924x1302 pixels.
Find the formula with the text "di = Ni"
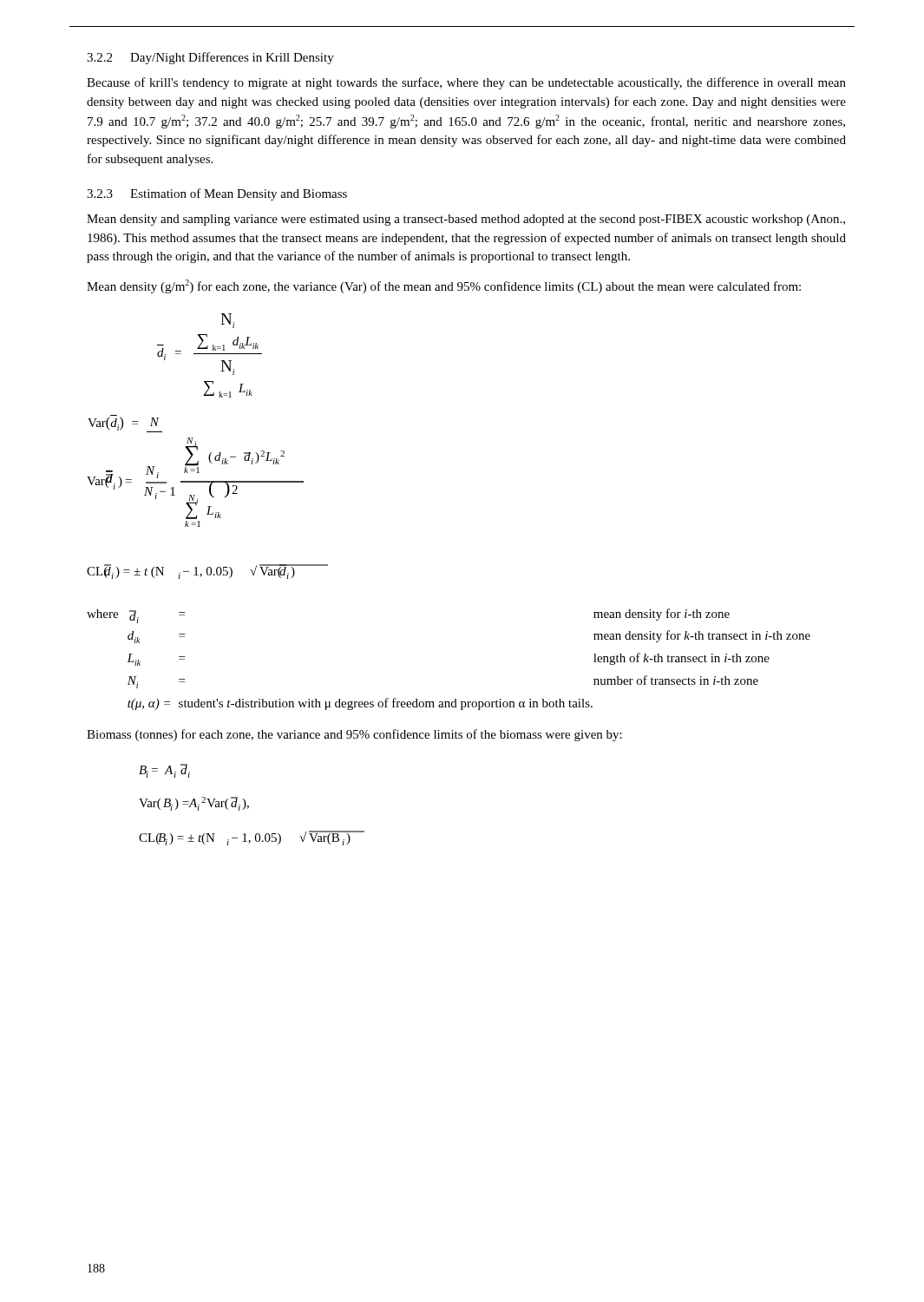[209, 353]
